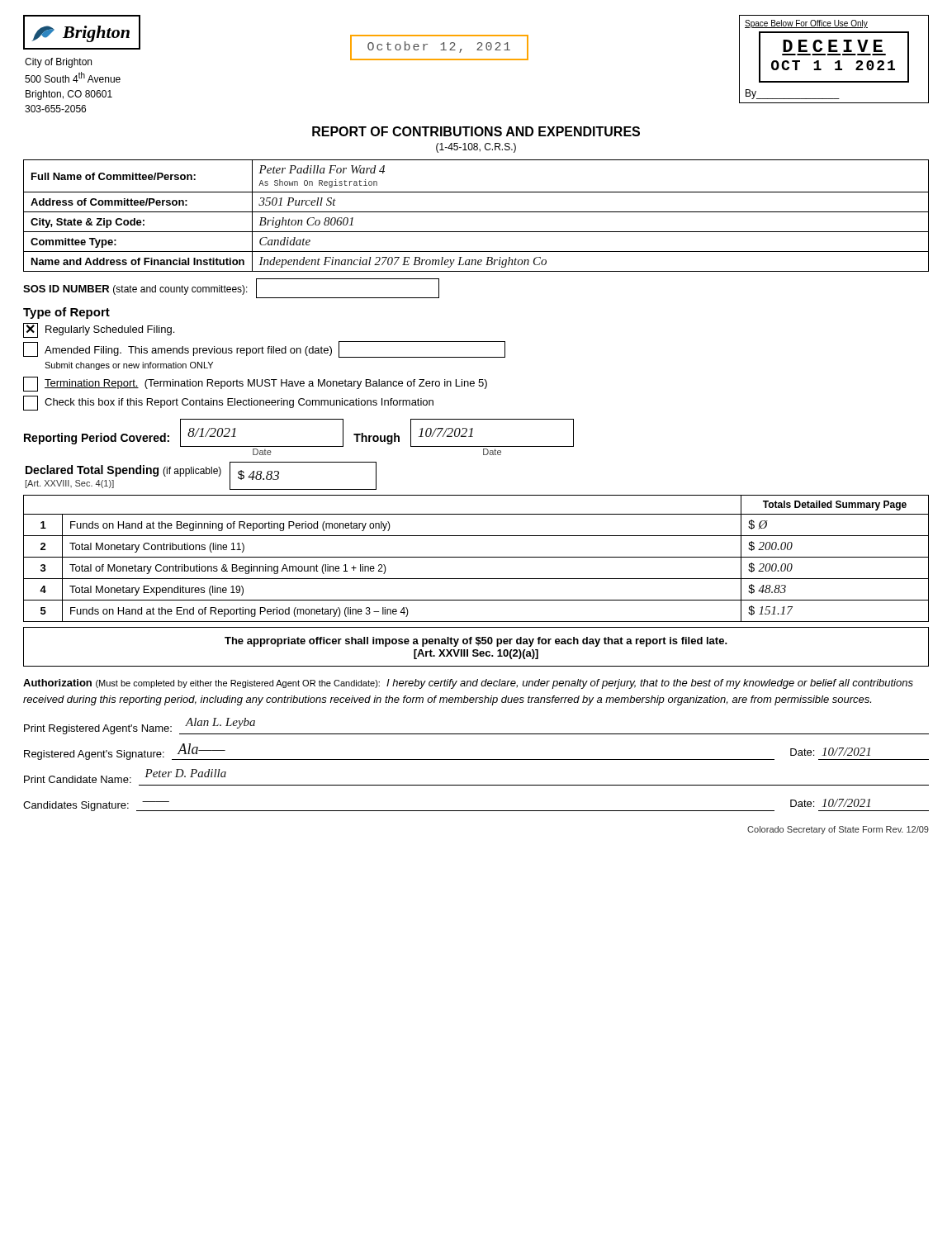Find the block on this page that starts "Candidates Signature: ——"
952x1239 pixels.
[476, 802]
